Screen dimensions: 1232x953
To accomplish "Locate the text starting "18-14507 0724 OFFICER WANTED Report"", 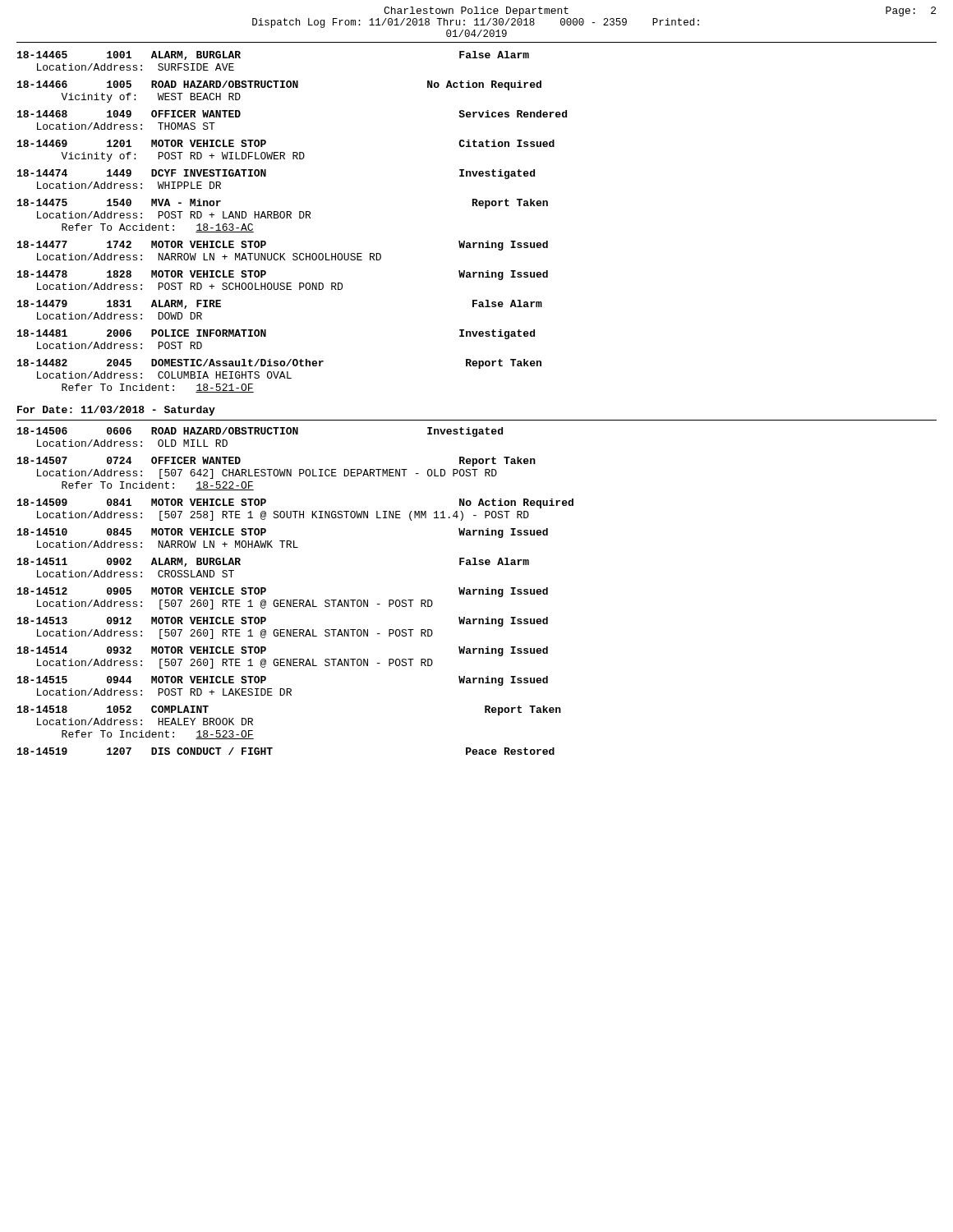I will pos(476,473).
